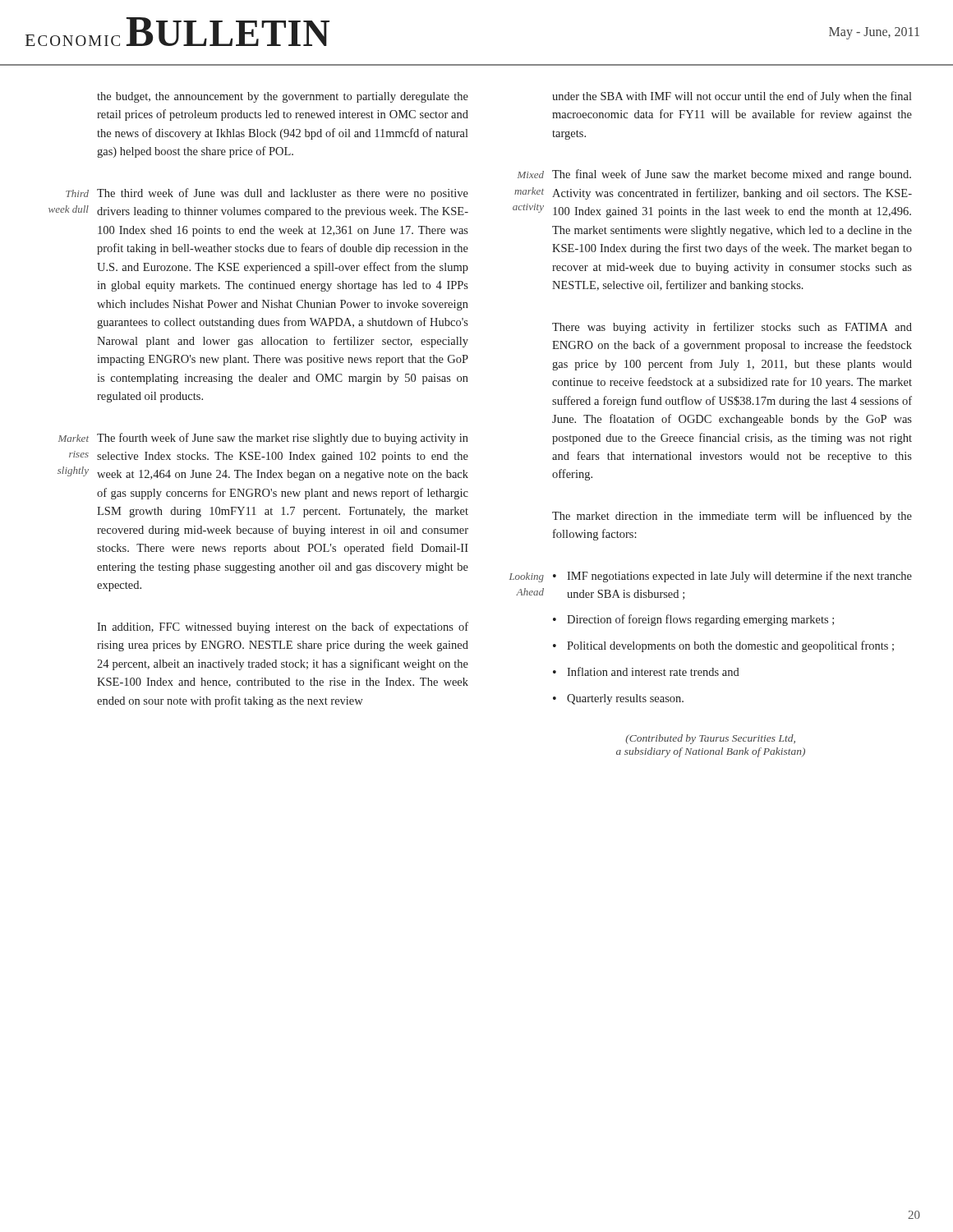This screenshot has height=1232, width=953.
Task: Select the list item with the text "• Inflation and interest rate"
Action: point(732,673)
